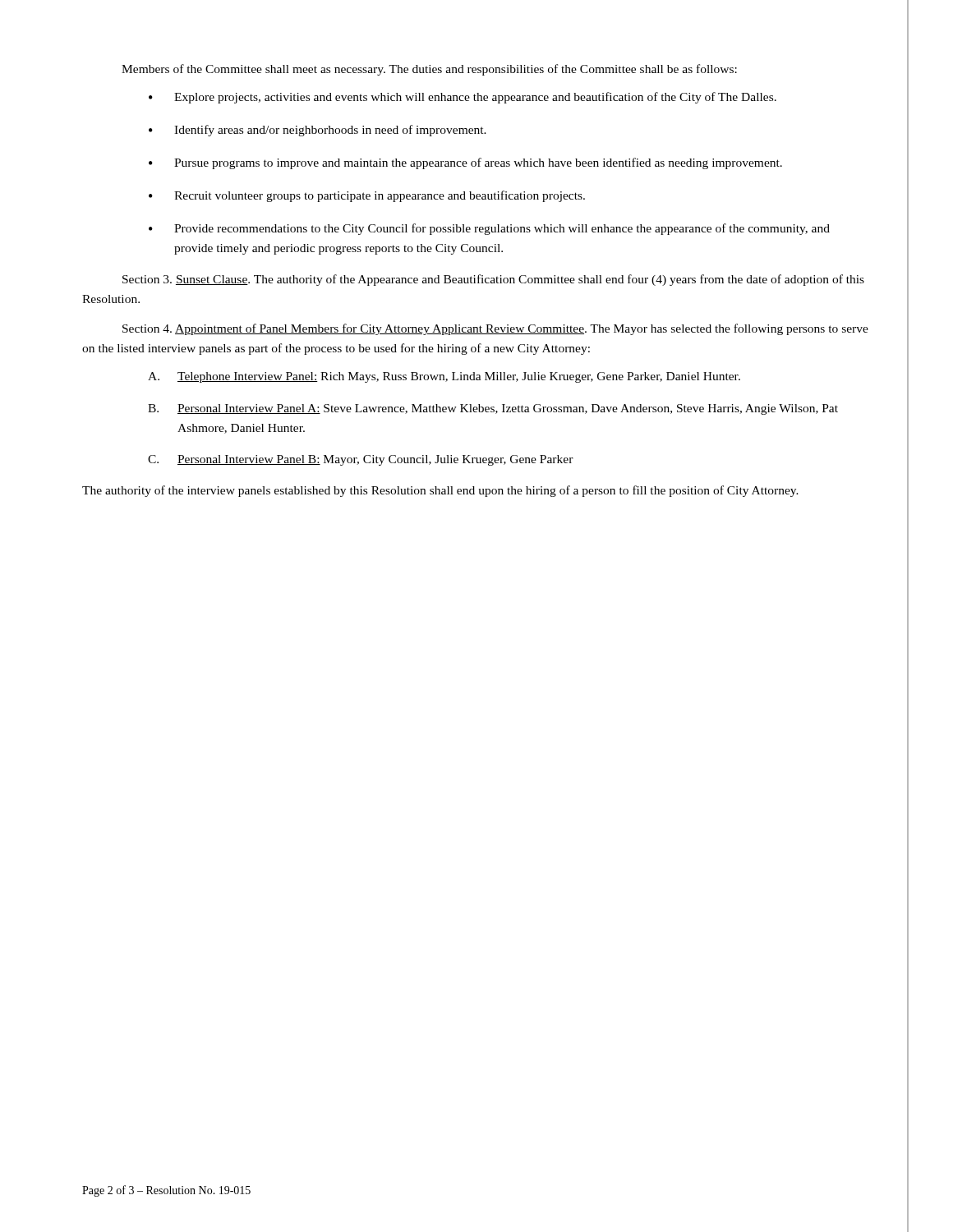Navigate to the passage starting "B. Personal Interview Panel A:"
953x1232 pixels.
tap(476, 418)
